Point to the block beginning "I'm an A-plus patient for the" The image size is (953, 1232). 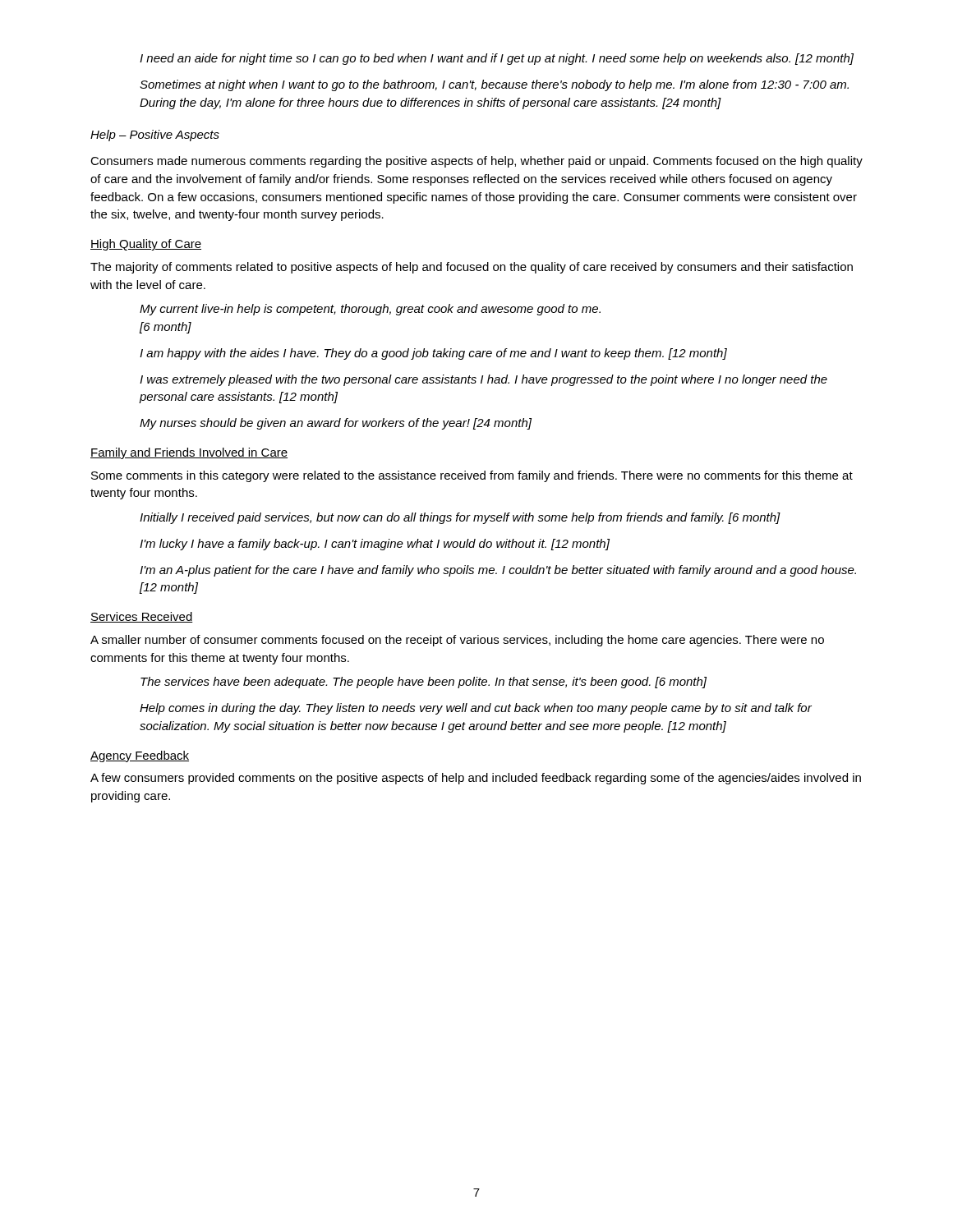click(x=501, y=578)
